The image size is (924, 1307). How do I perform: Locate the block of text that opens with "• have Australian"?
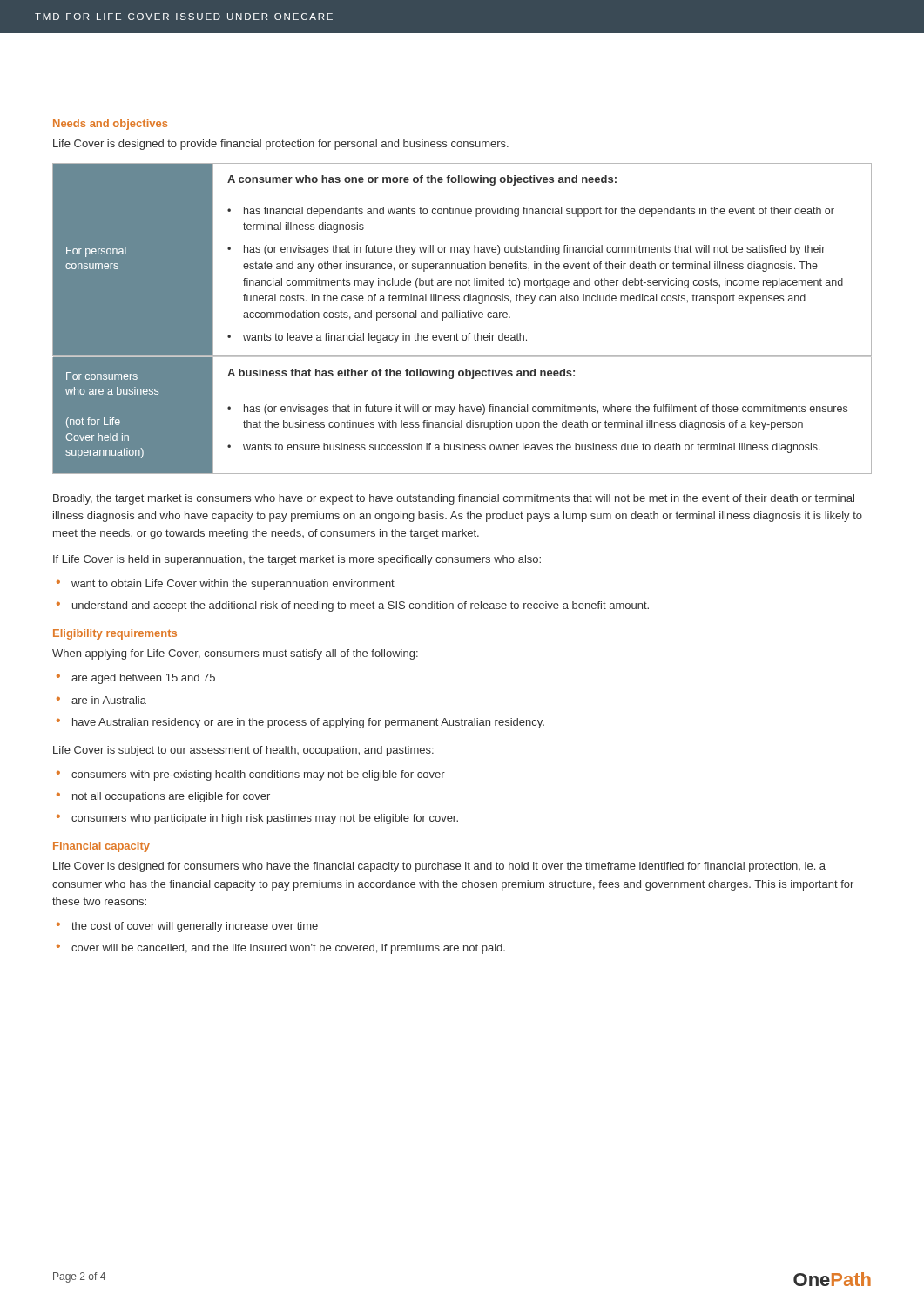300,721
